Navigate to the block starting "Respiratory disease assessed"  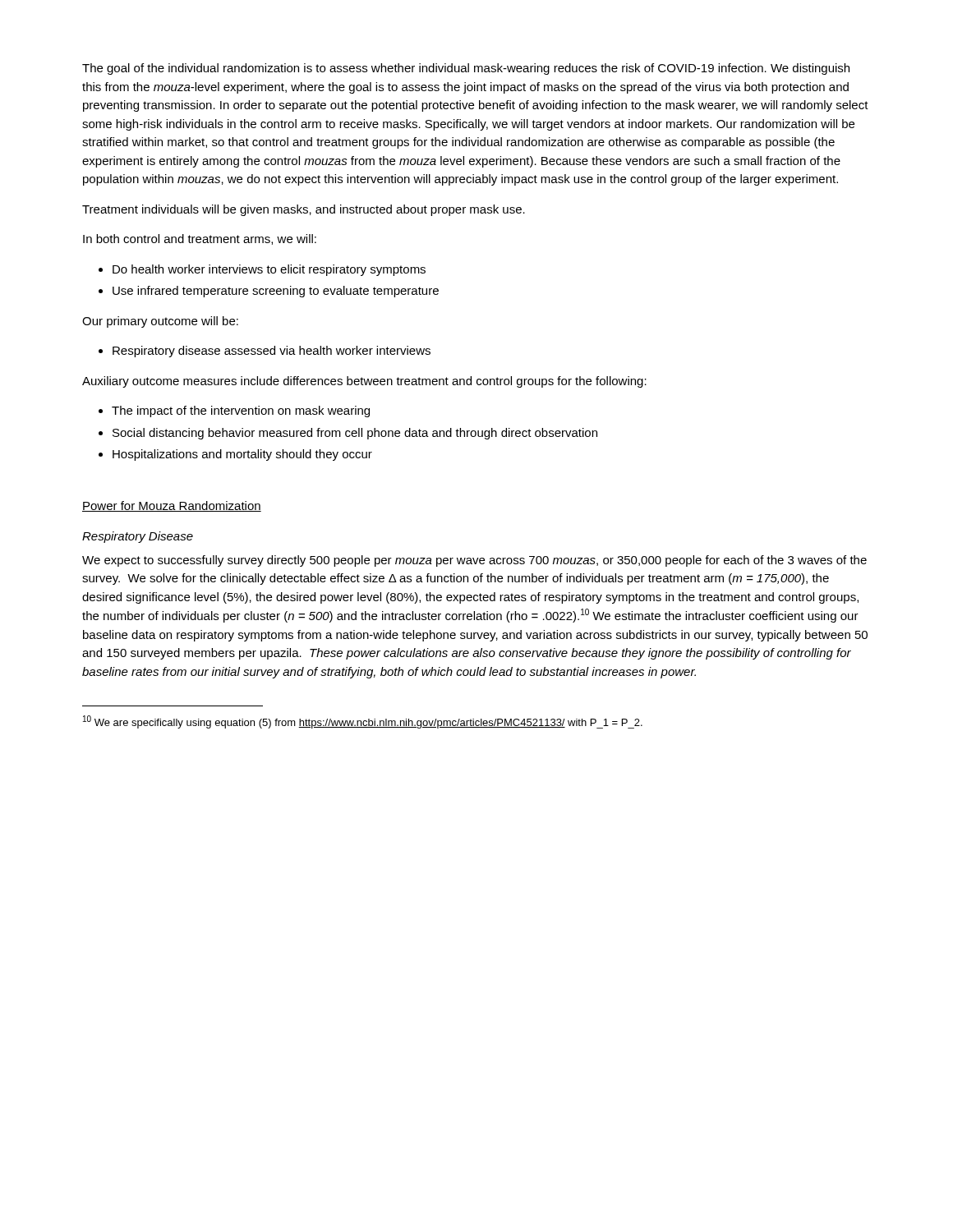click(x=271, y=350)
